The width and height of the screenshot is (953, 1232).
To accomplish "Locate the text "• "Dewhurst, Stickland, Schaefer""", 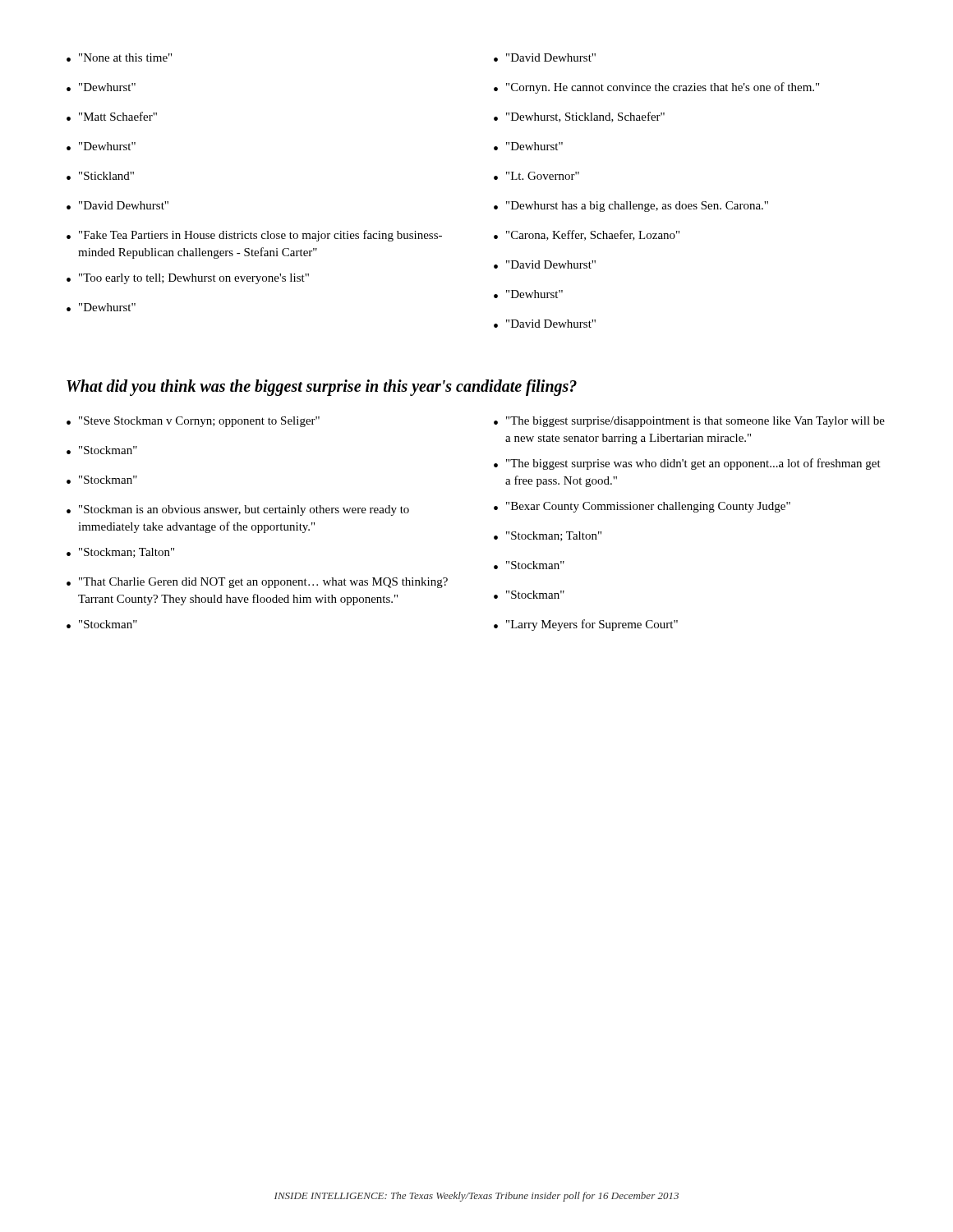I will pos(579,119).
